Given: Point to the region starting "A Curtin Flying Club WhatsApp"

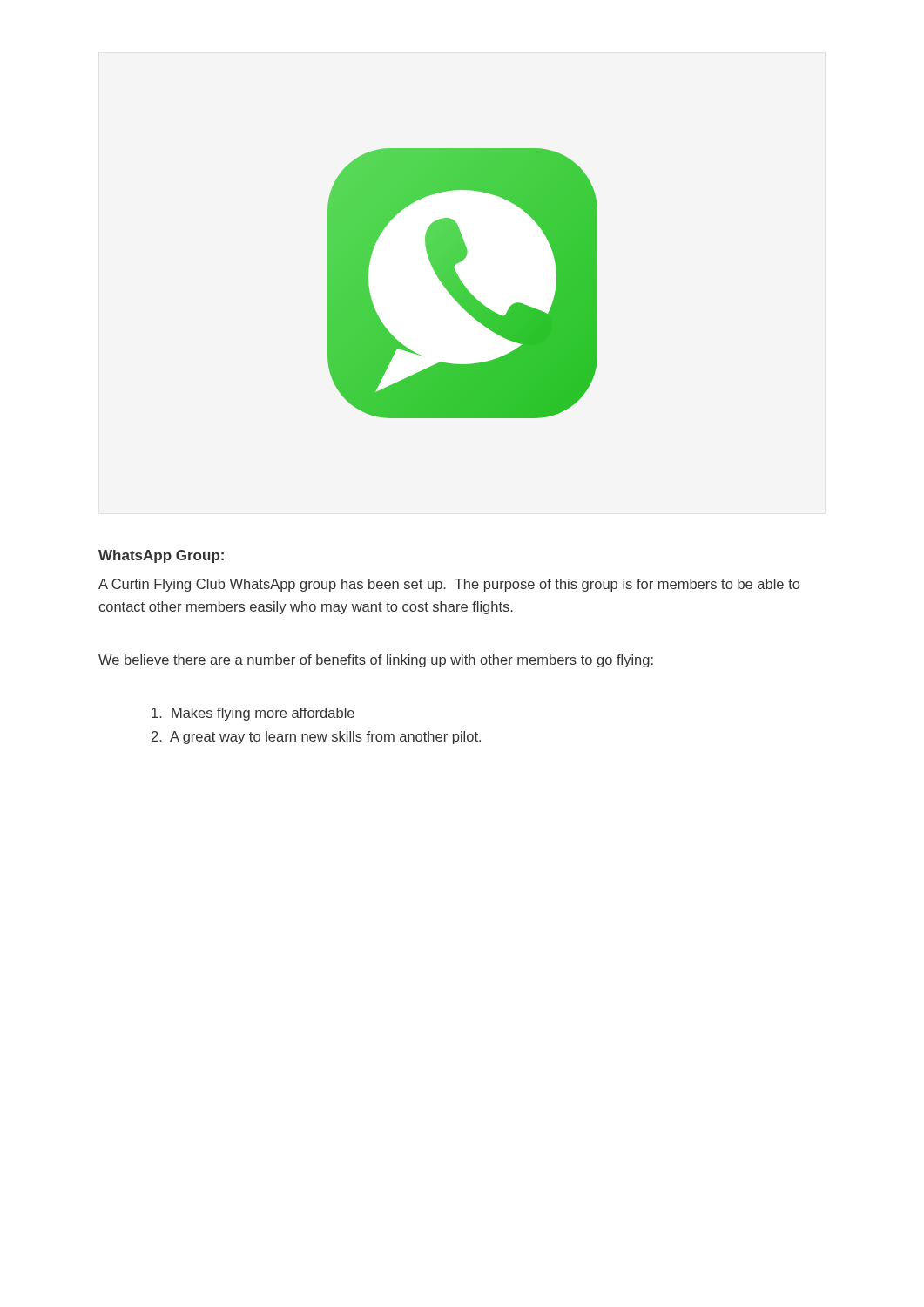Looking at the screenshot, I should (449, 595).
